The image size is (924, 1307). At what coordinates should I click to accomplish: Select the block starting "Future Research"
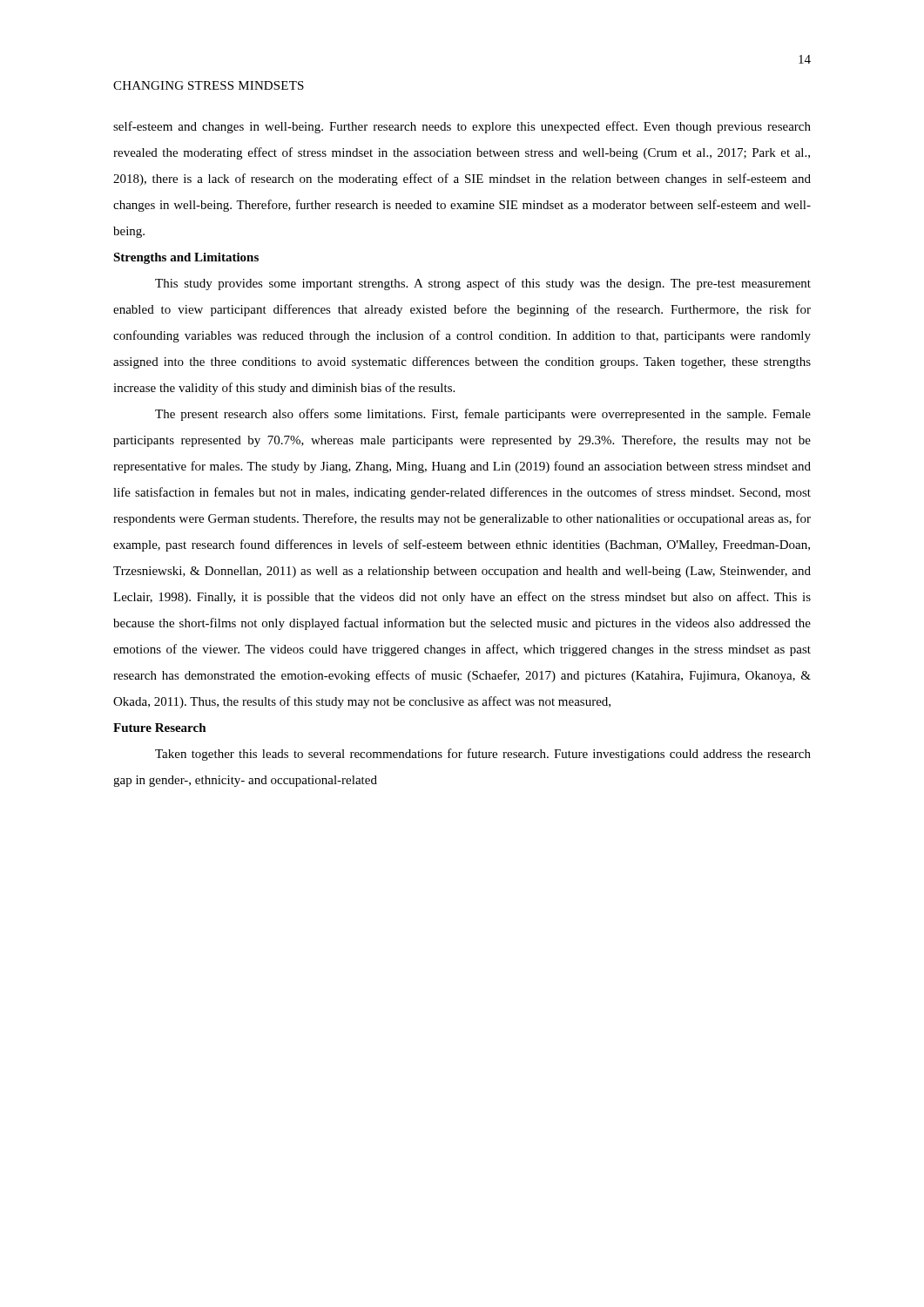coord(160,728)
